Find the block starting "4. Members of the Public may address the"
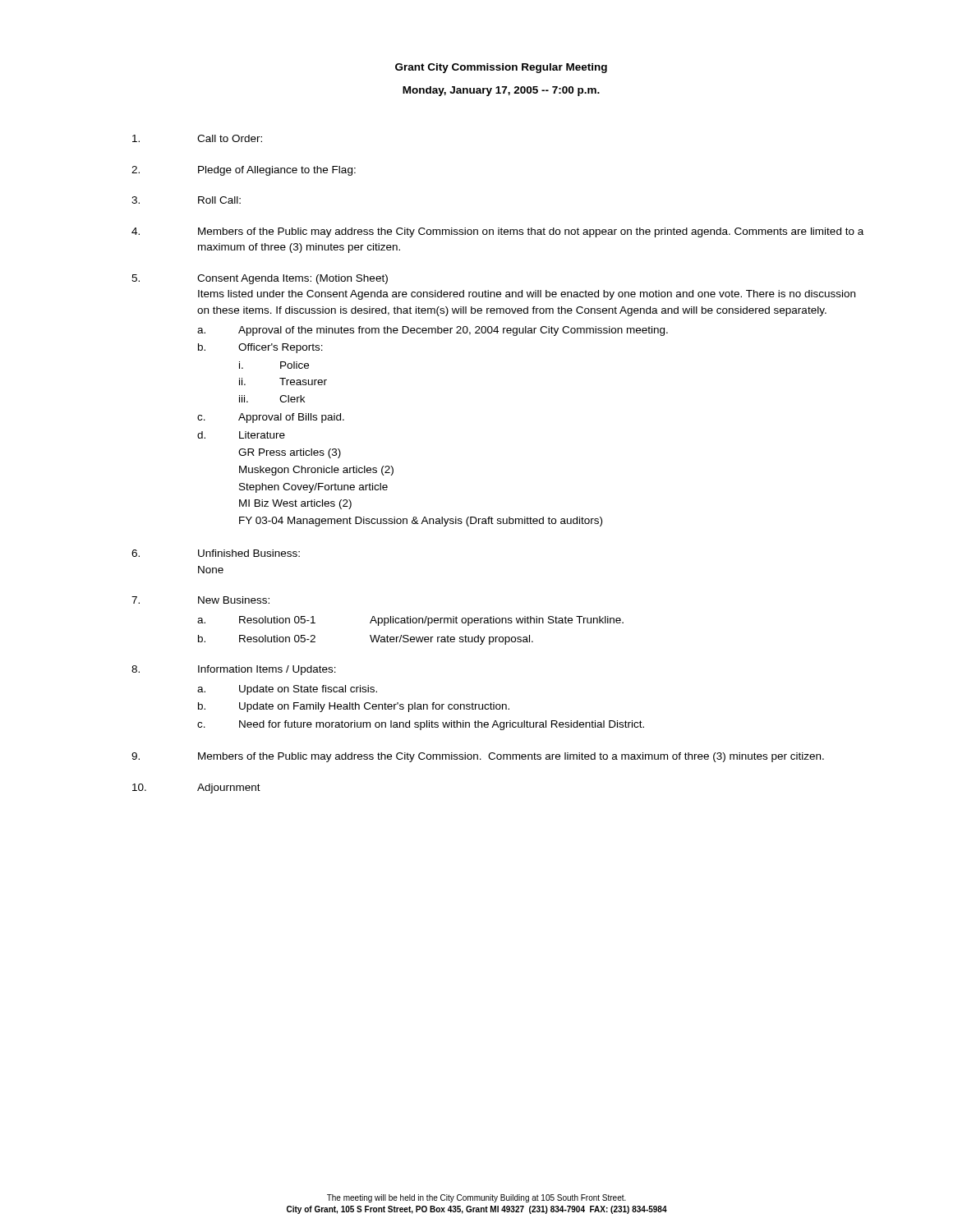Image resolution: width=953 pixels, height=1232 pixels. click(x=501, y=239)
